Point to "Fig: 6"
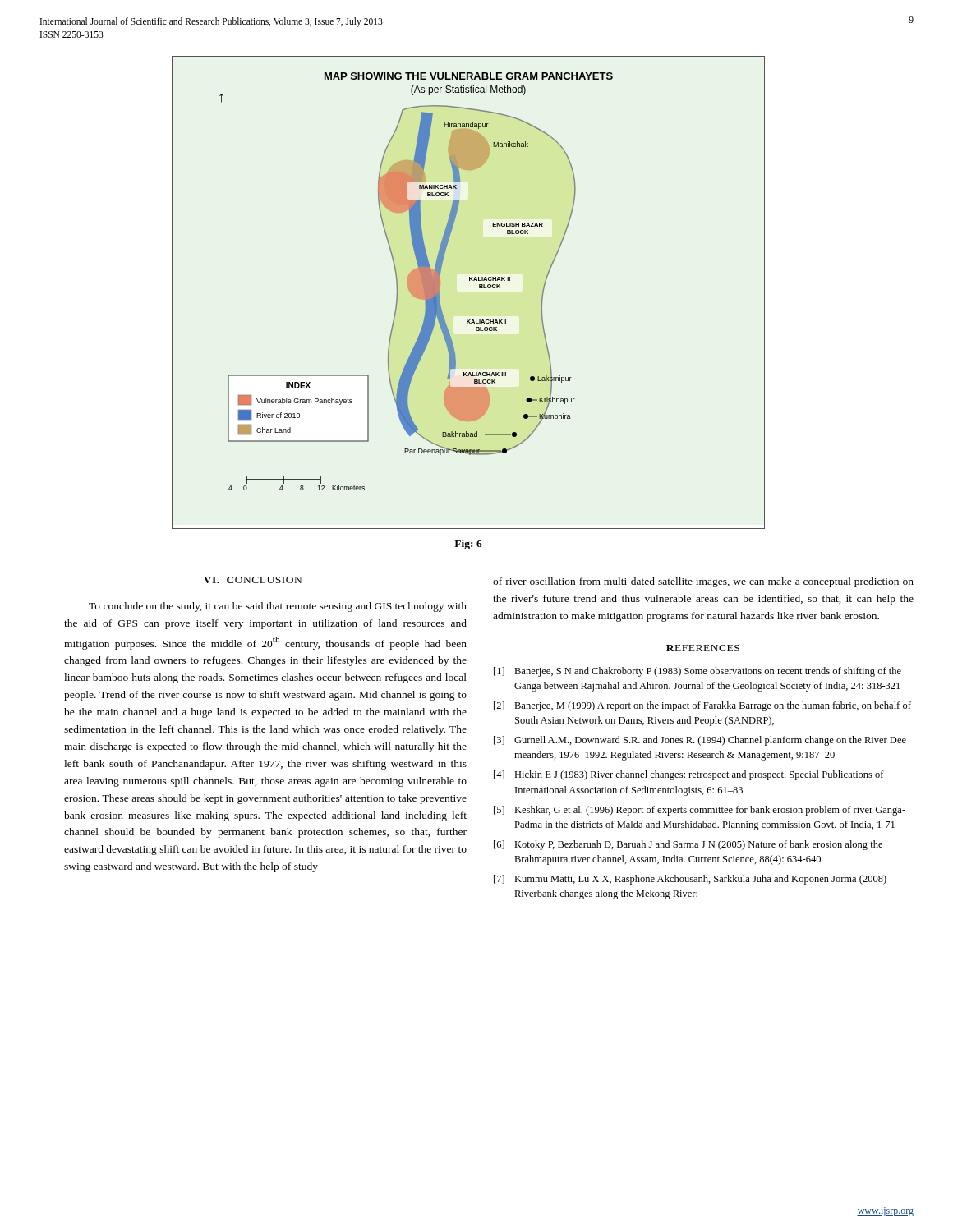 click(468, 543)
